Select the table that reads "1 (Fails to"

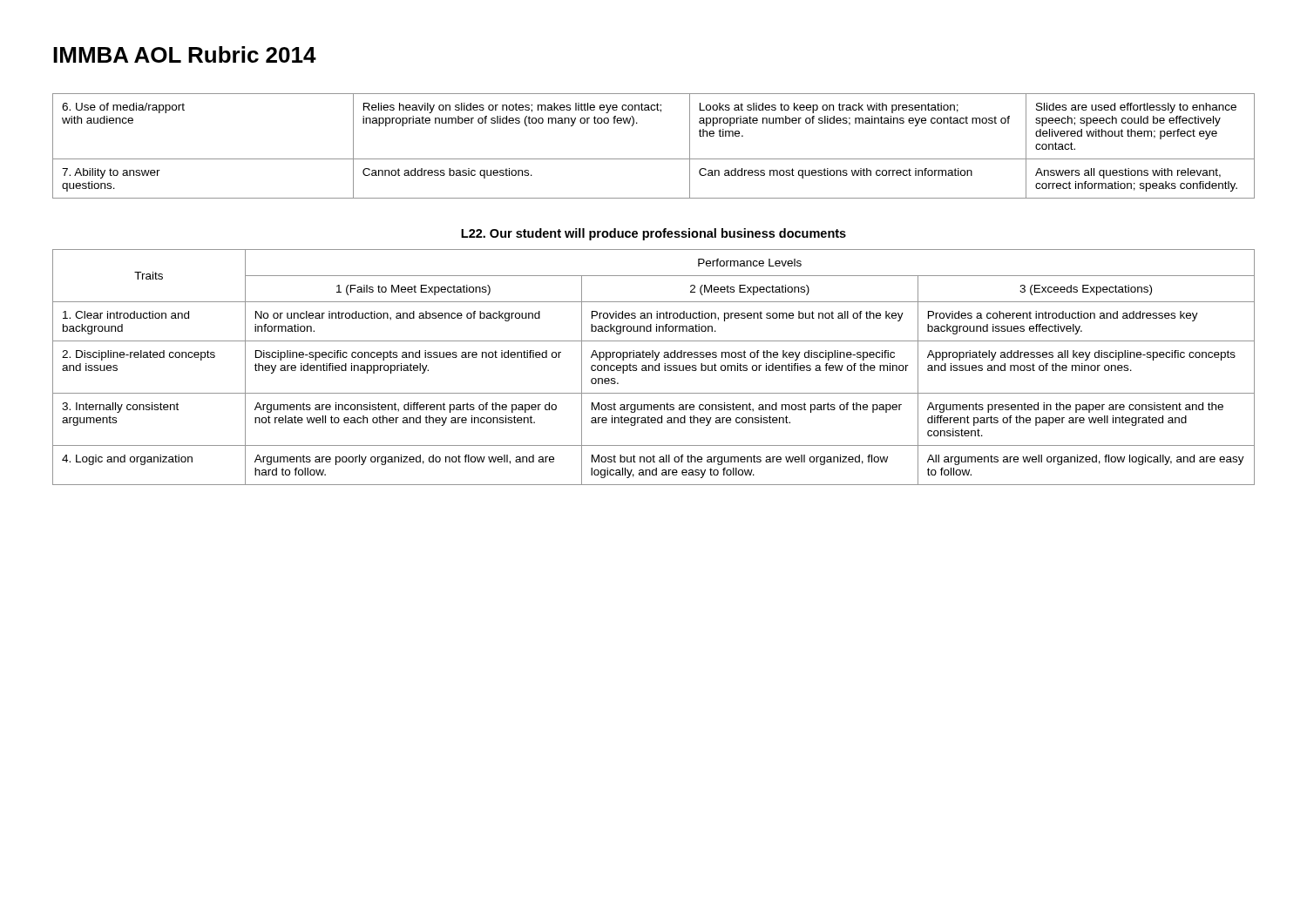(654, 367)
